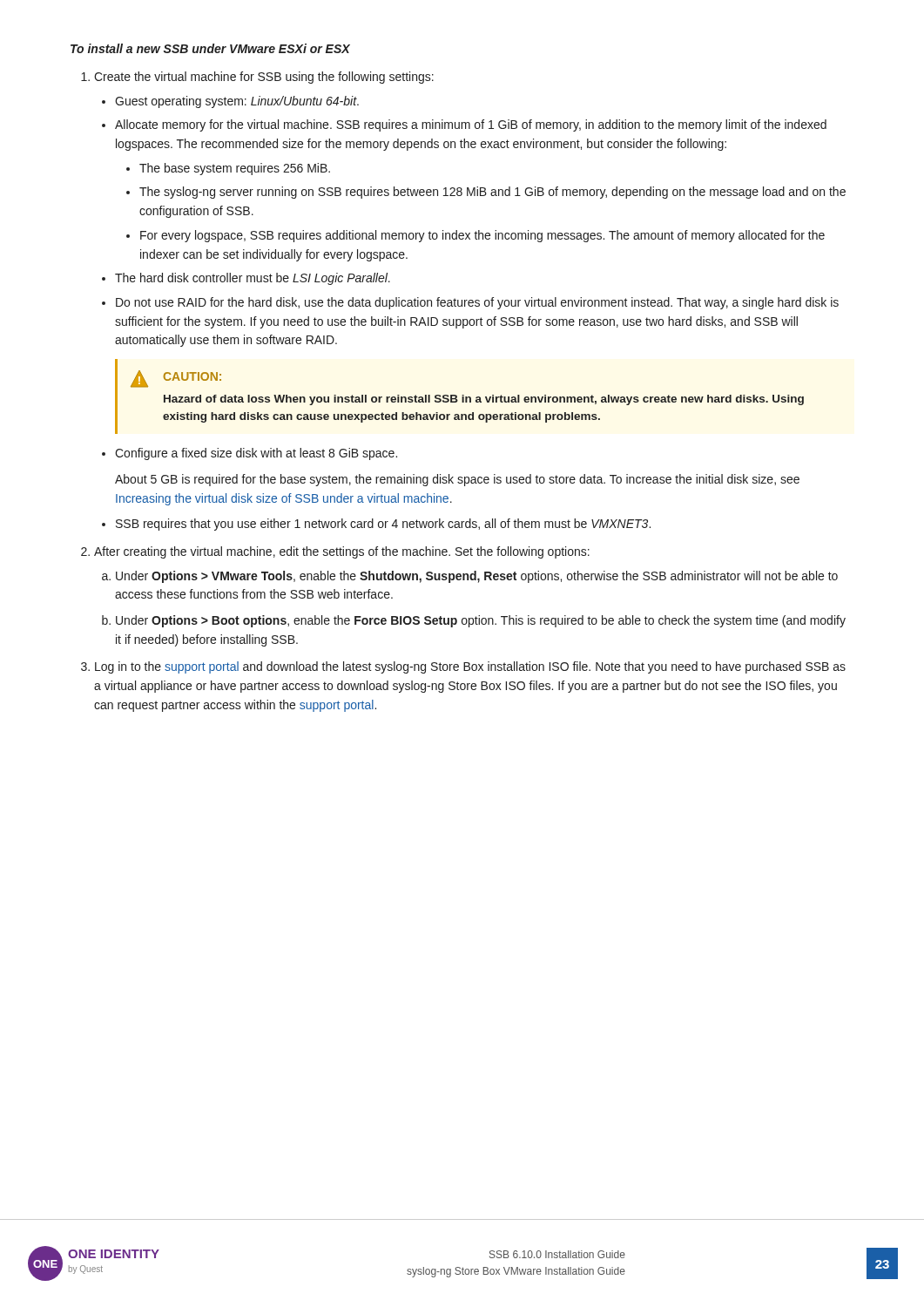Point to the block beginning "Configure a fixed"

coord(485,477)
